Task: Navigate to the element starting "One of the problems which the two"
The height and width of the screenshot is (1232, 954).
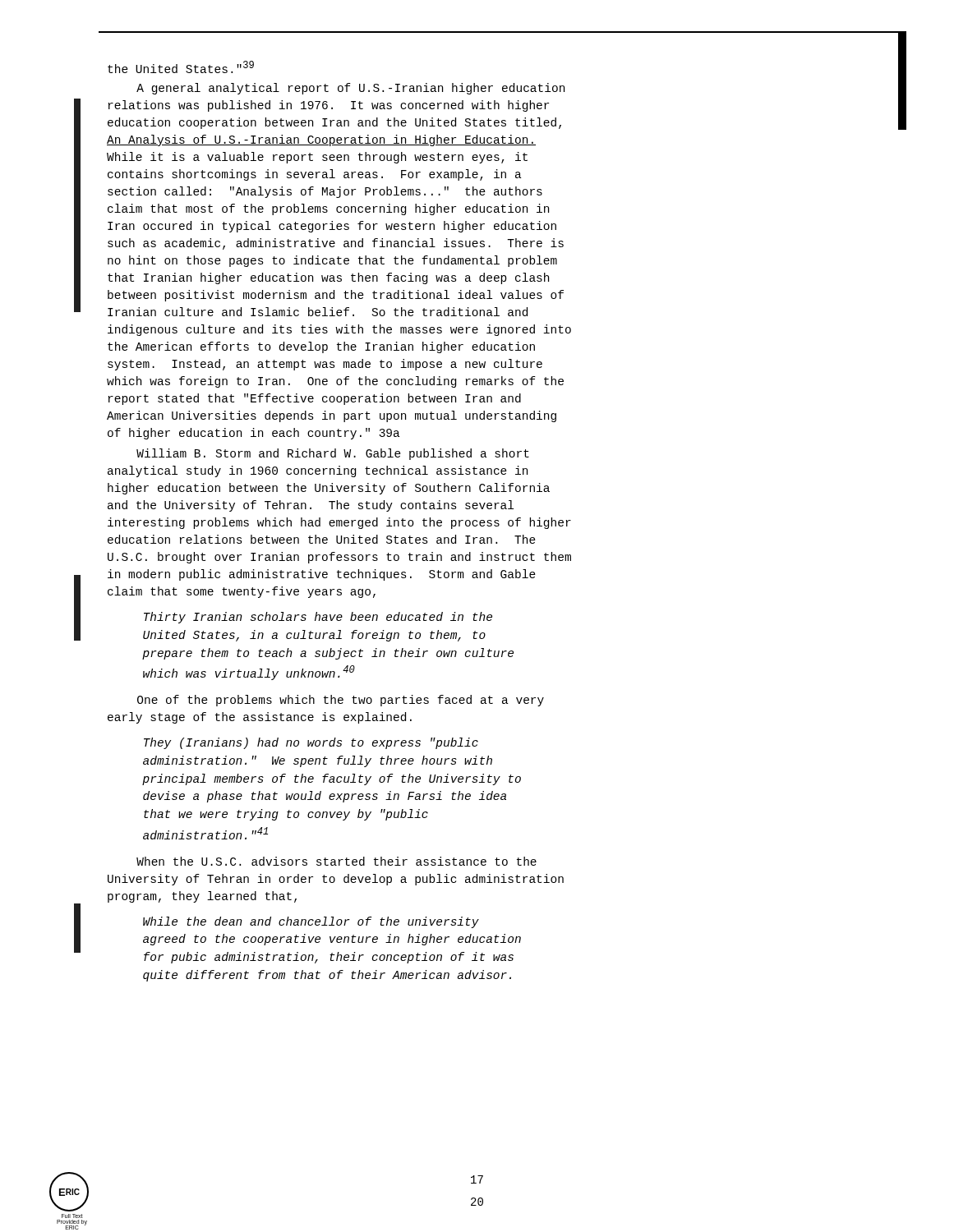Action: [493, 710]
